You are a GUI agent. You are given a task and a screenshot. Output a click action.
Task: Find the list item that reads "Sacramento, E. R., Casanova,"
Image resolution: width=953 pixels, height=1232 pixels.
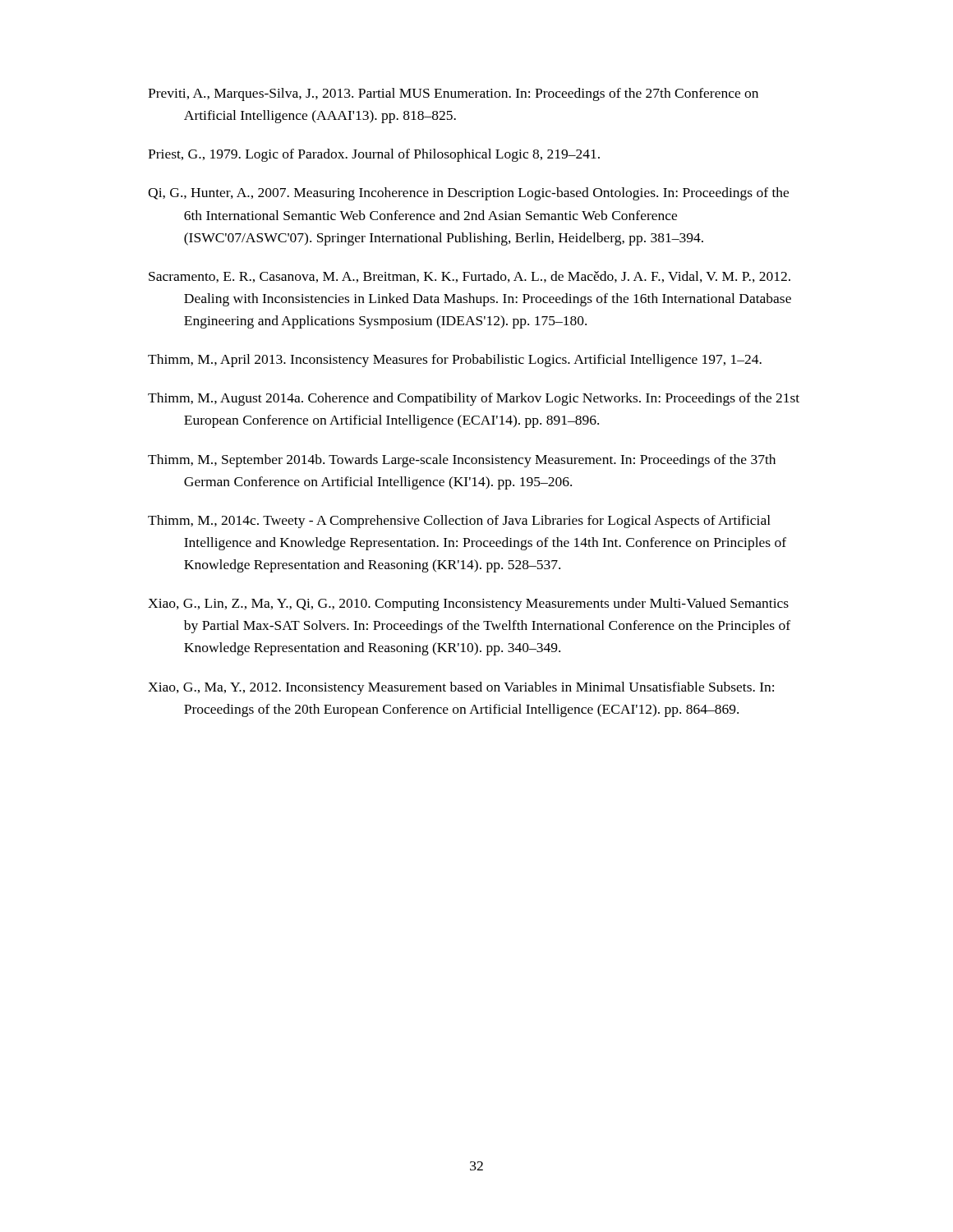470,298
